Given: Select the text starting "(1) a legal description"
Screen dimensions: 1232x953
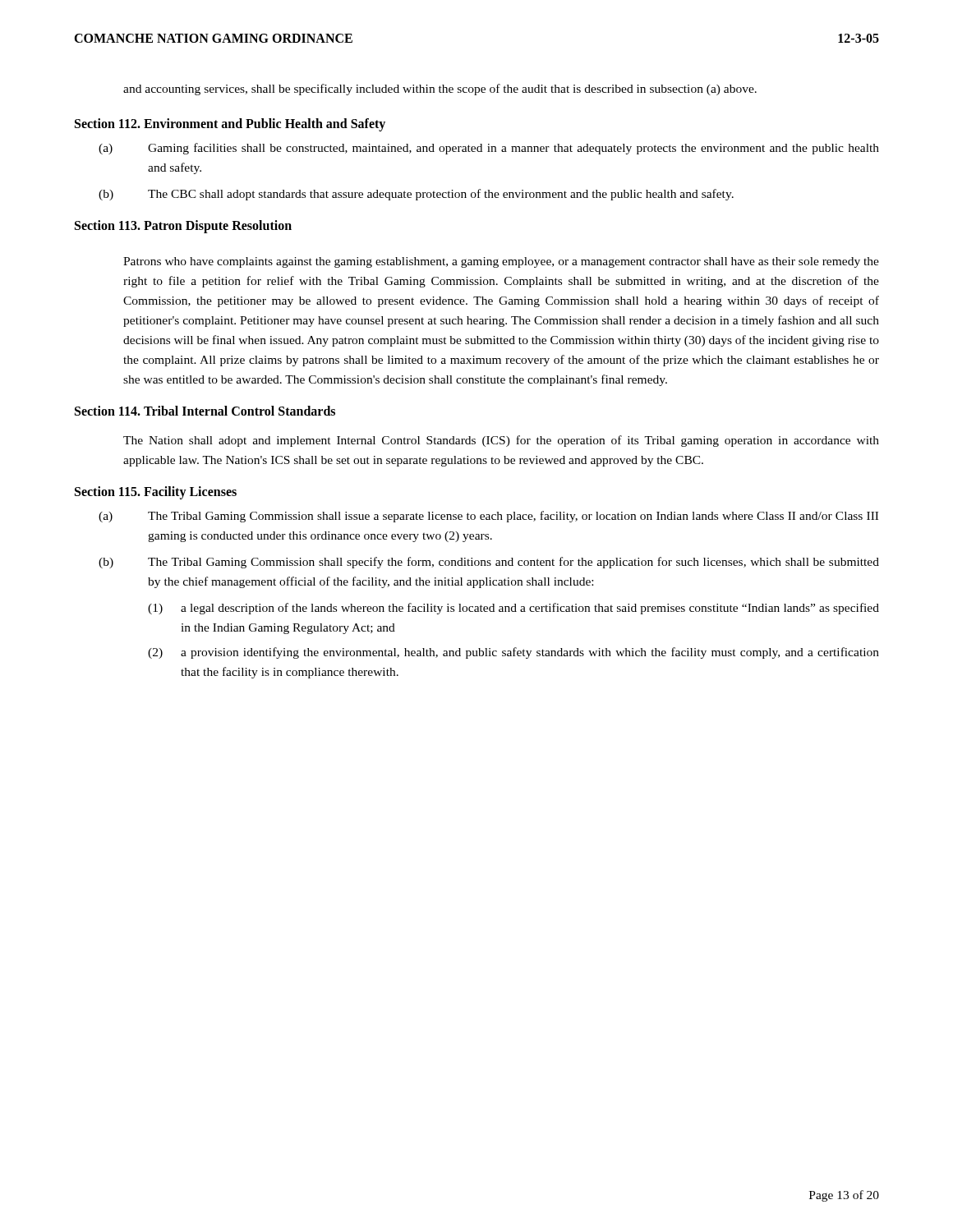Looking at the screenshot, I should [513, 618].
